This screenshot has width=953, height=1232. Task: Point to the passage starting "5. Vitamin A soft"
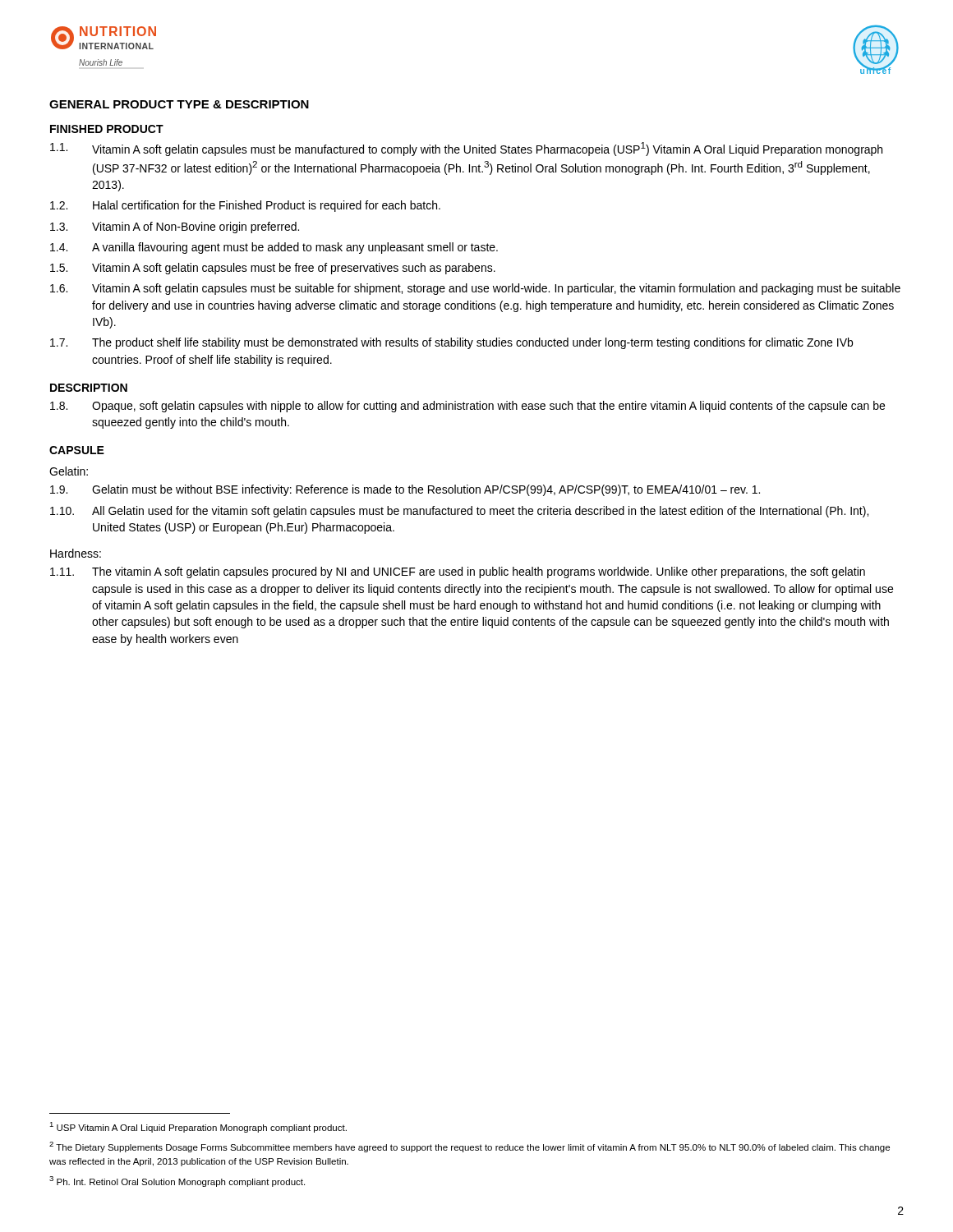[476, 268]
